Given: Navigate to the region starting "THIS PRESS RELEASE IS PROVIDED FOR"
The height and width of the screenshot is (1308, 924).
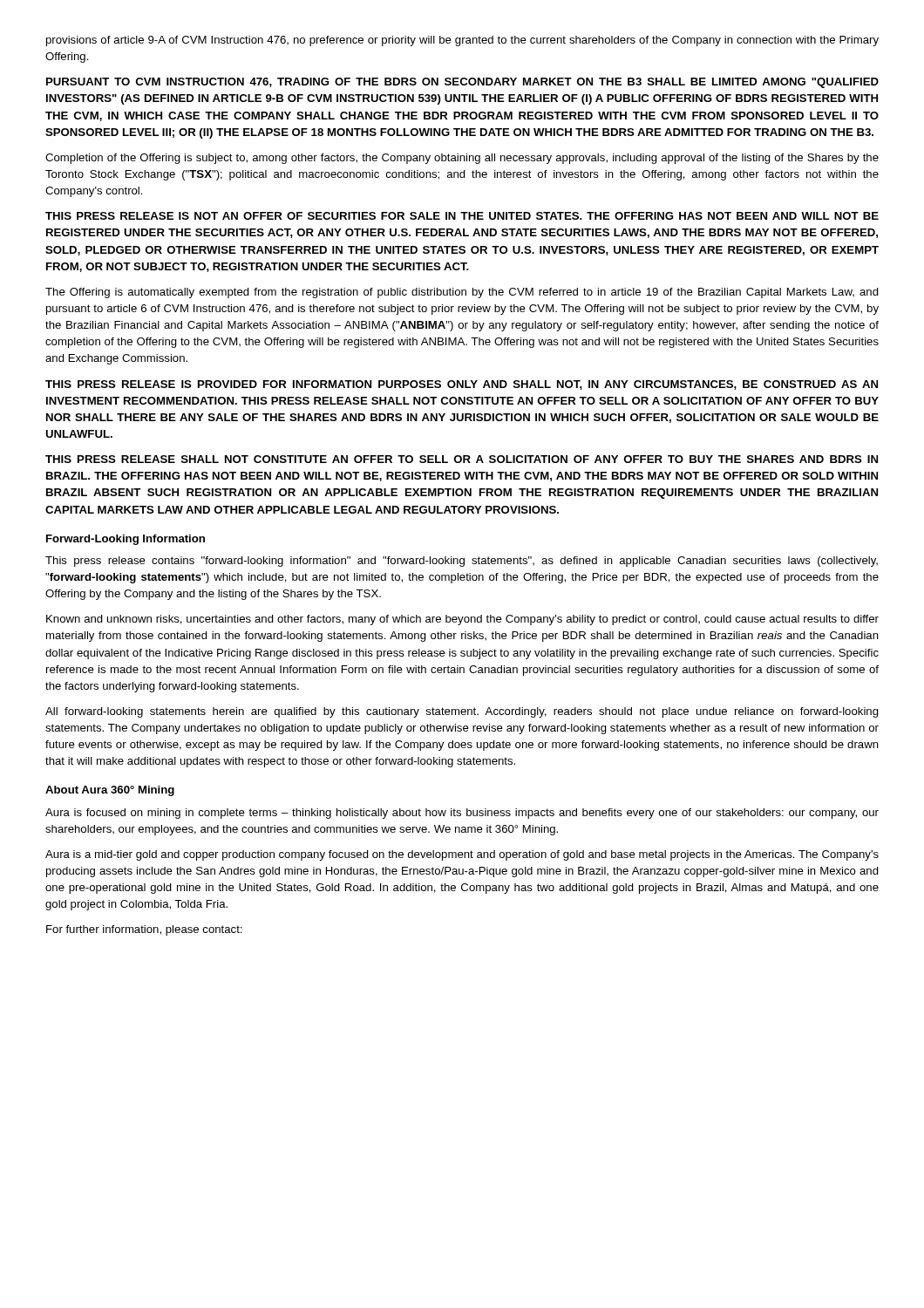Looking at the screenshot, I should [462, 409].
